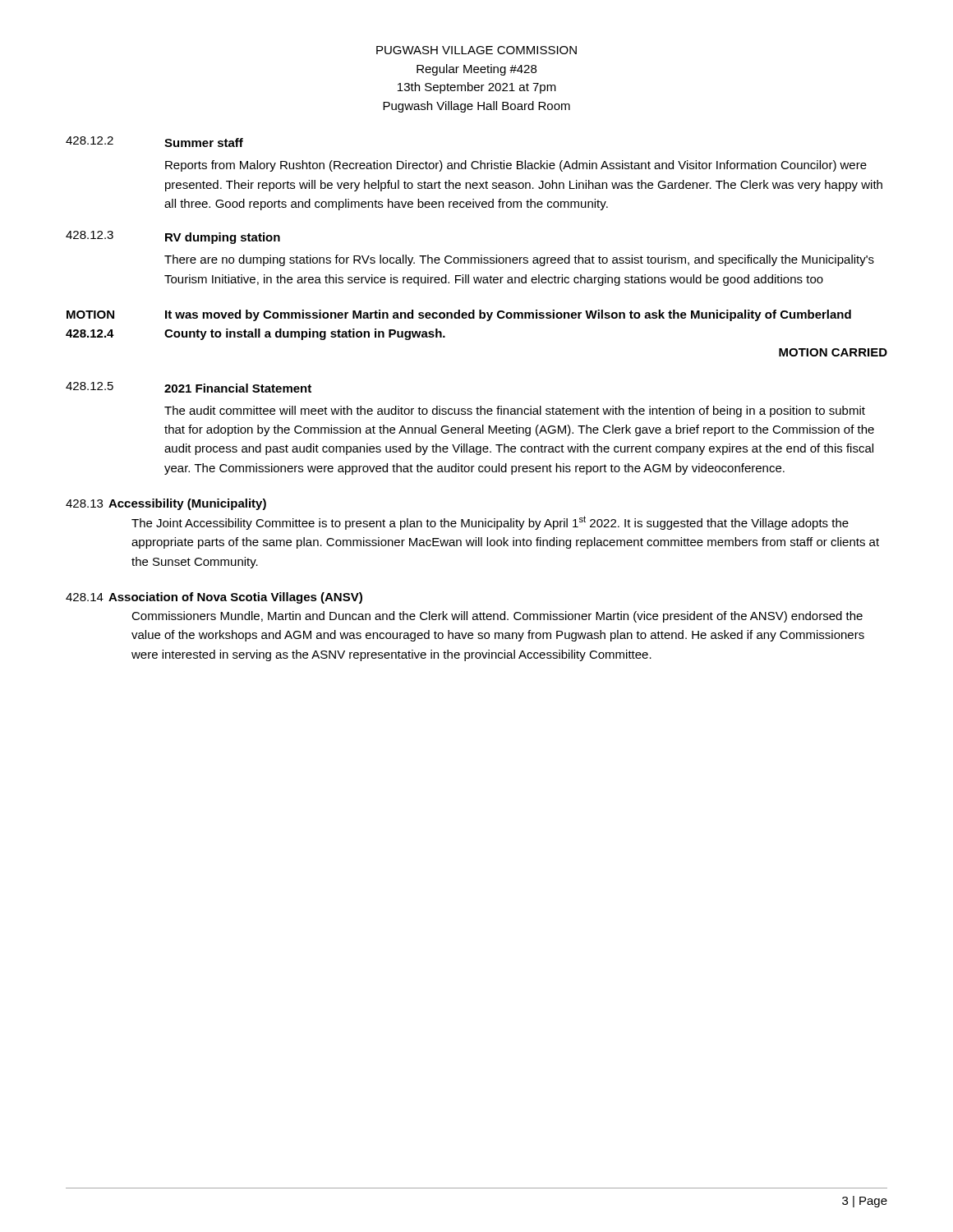
Task: Select the text block that reads "It was moved"
Action: pyautogui.click(x=508, y=315)
